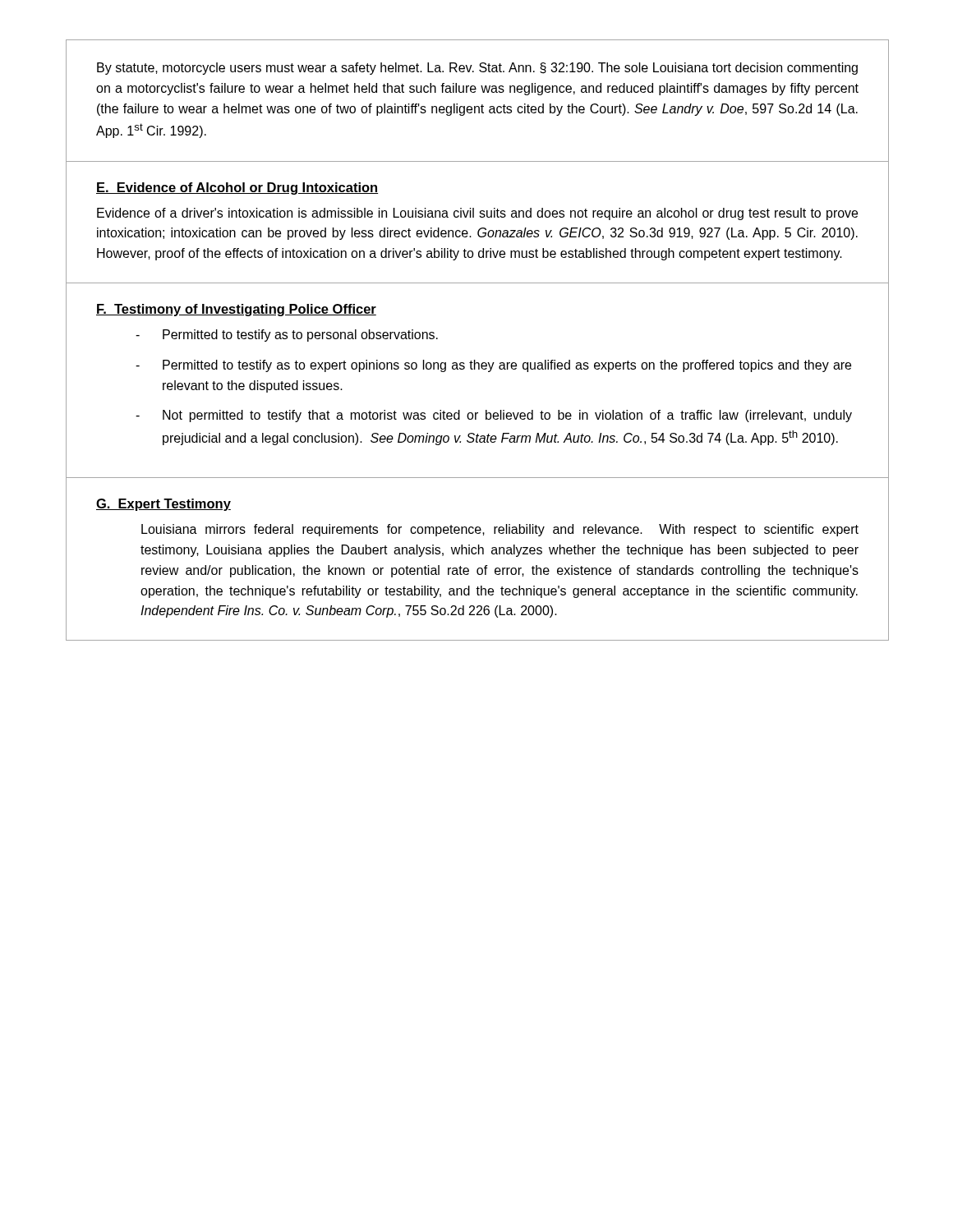Point to the text block starting "Evidence of a driver's intoxication is admissible in"
953x1232 pixels.
pos(477,233)
